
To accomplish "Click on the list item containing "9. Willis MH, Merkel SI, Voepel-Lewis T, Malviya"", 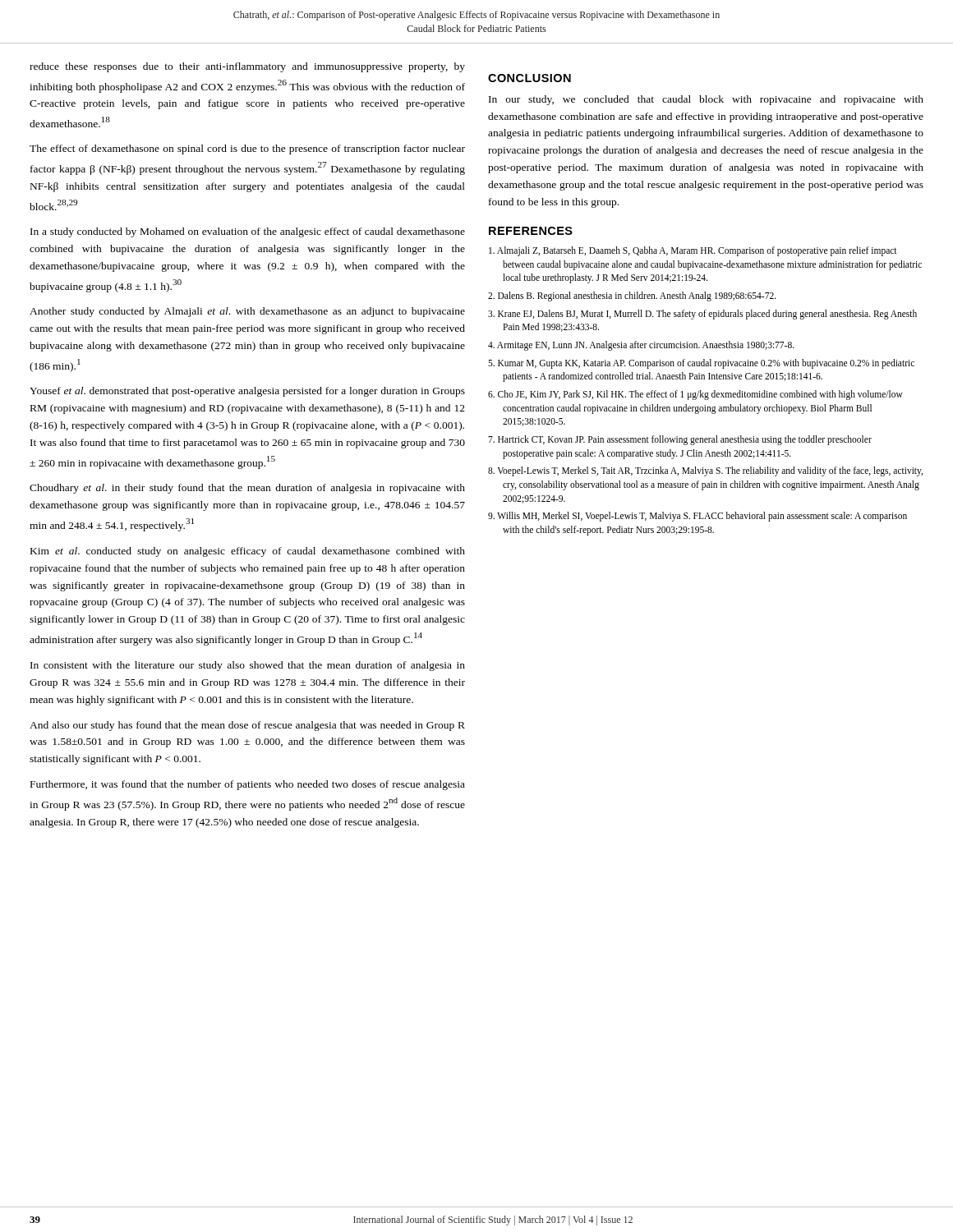I will [x=698, y=523].
